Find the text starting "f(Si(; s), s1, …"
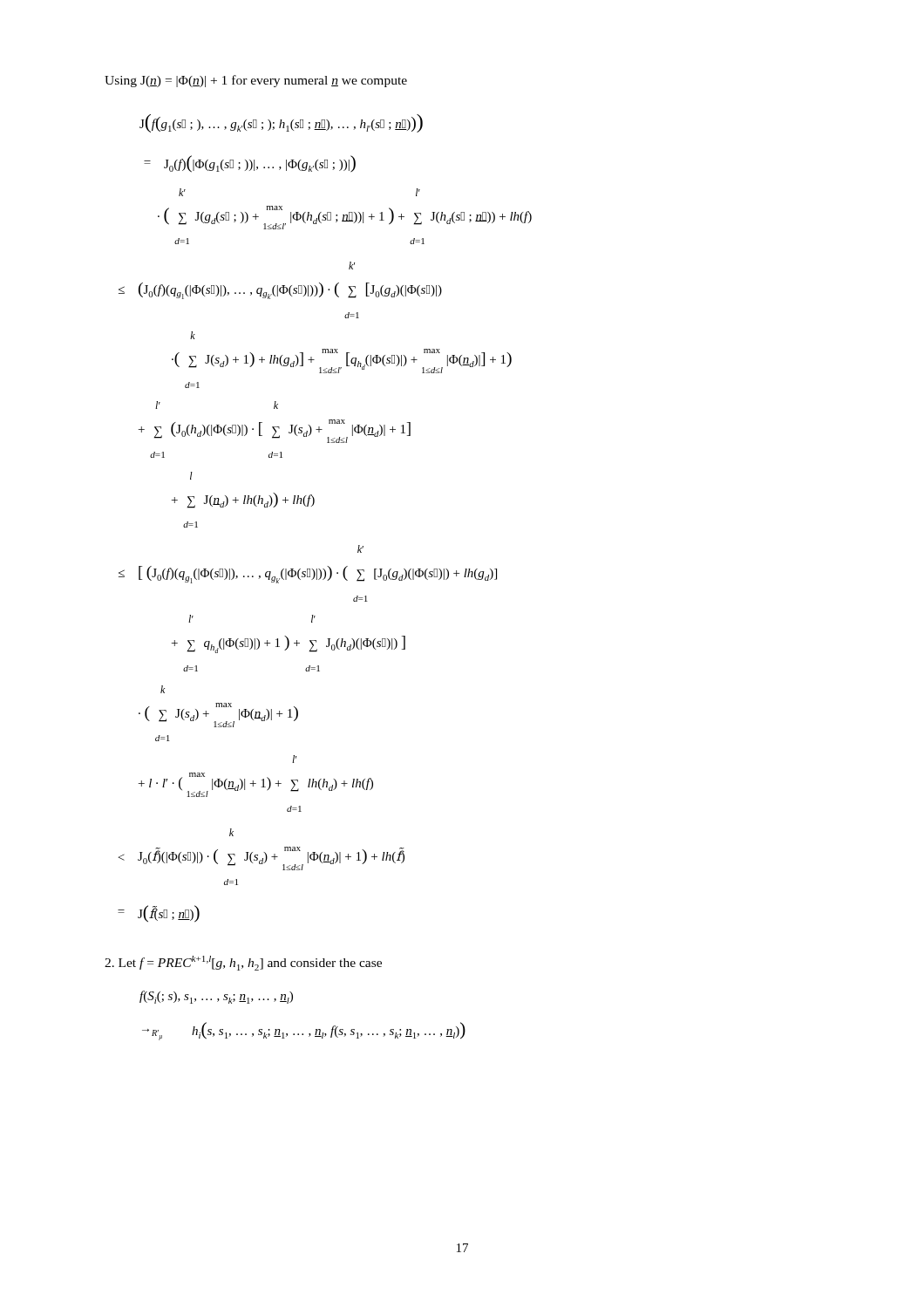 click(216, 997)
